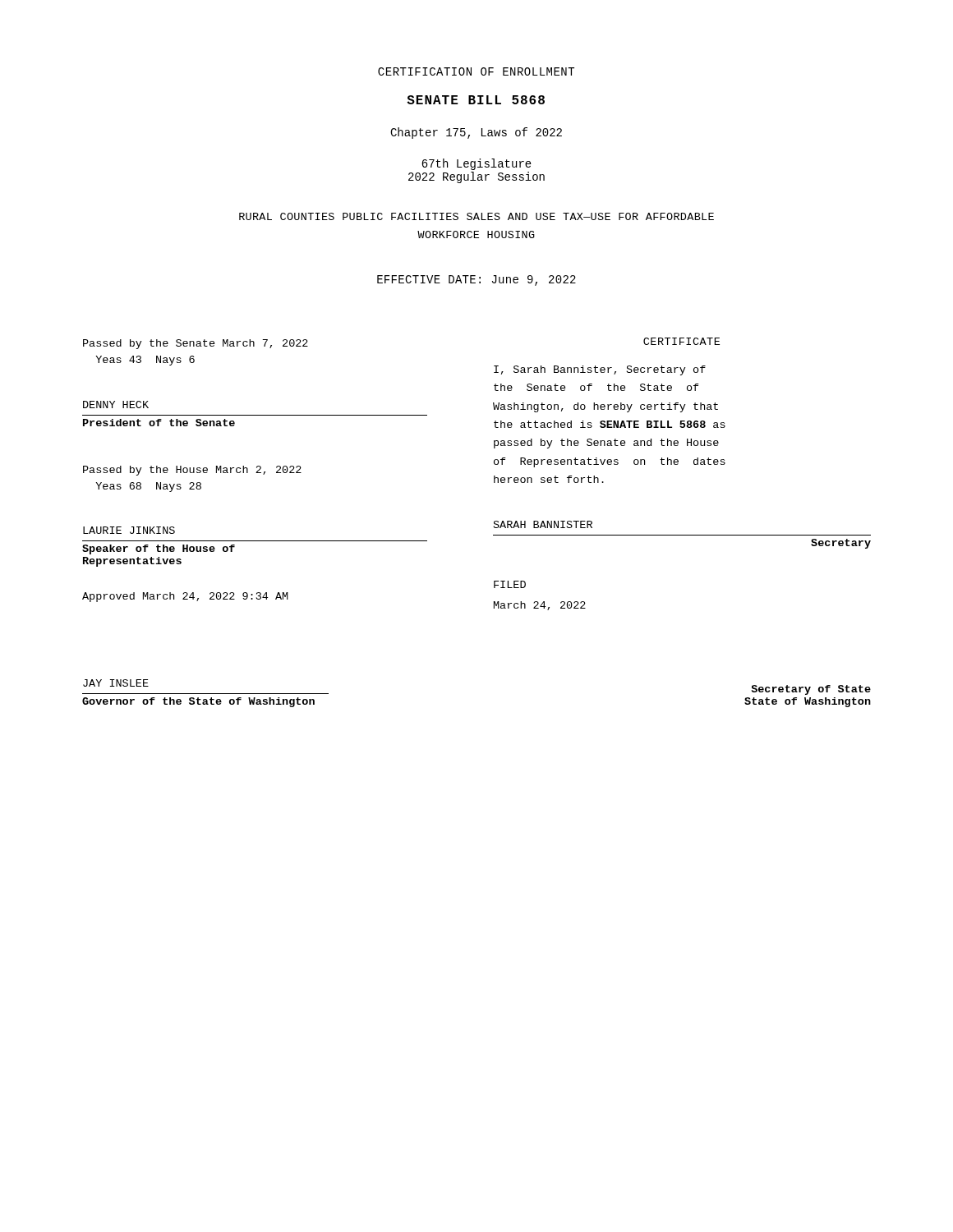Locate the text that reads "LAURIE JINKINS"
The width and height of the screenshot is (953, 1232).
coord(129,531)
